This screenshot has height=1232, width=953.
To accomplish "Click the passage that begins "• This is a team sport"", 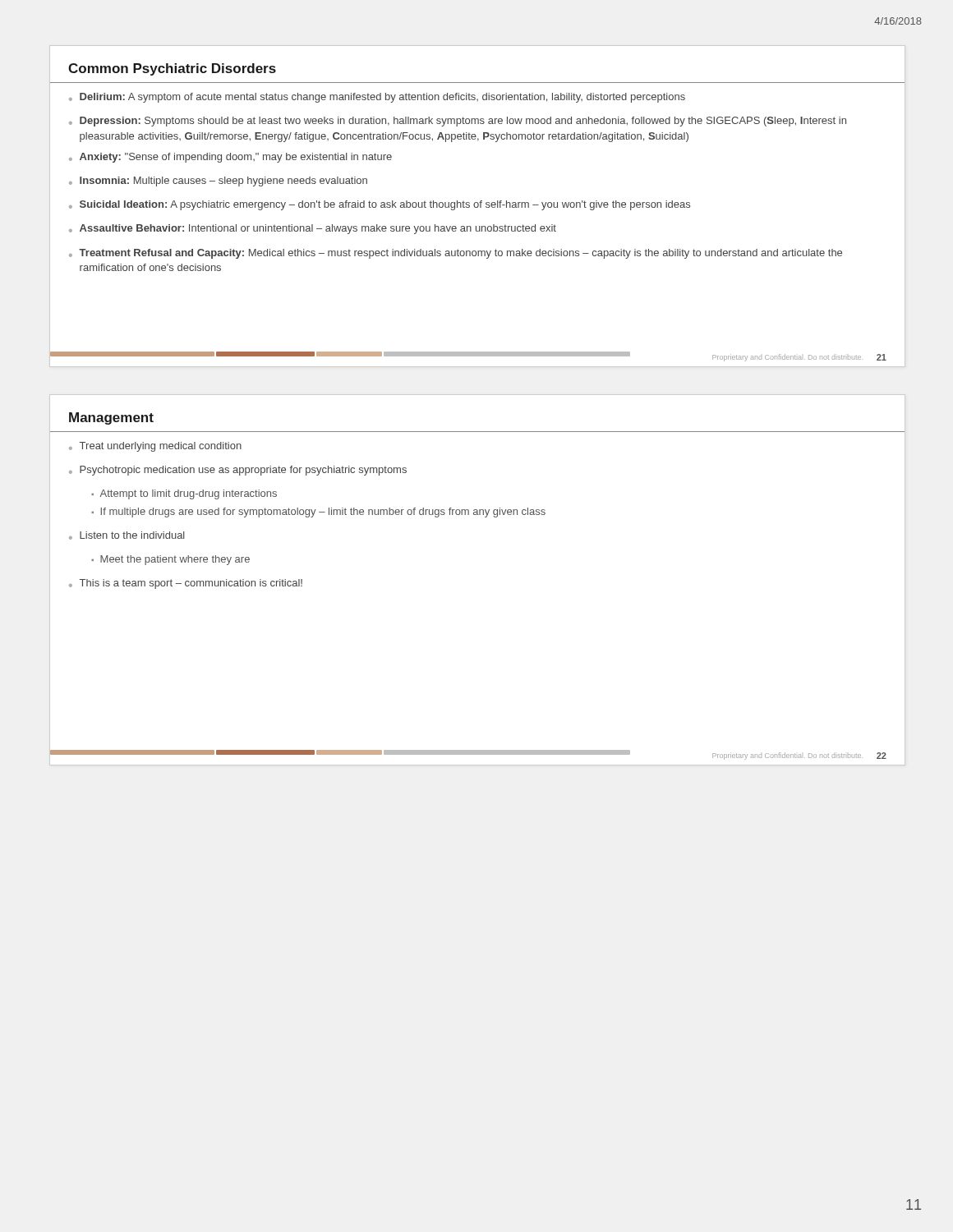I will (186, 584).
